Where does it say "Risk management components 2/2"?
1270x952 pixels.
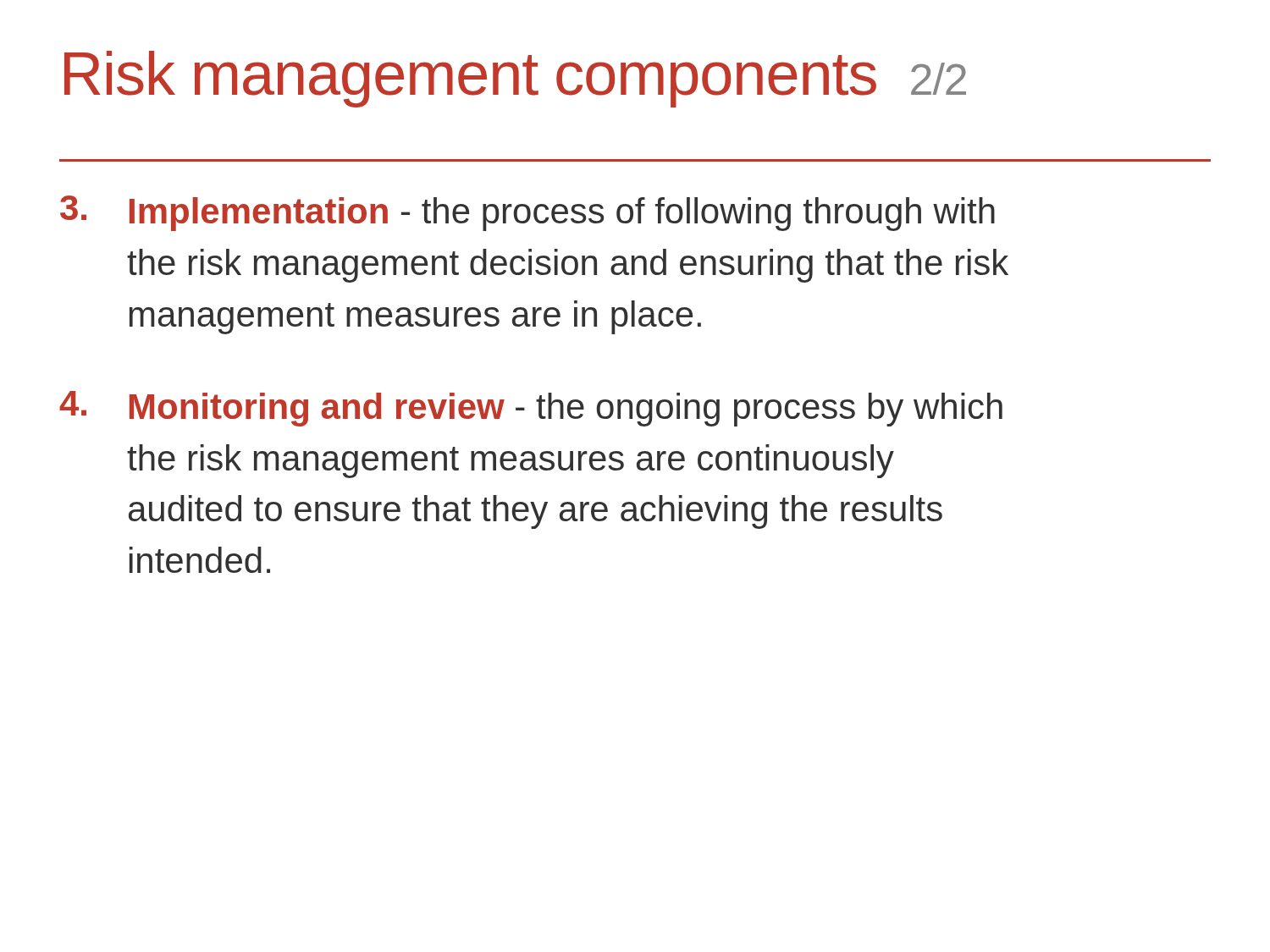point(513,74)
